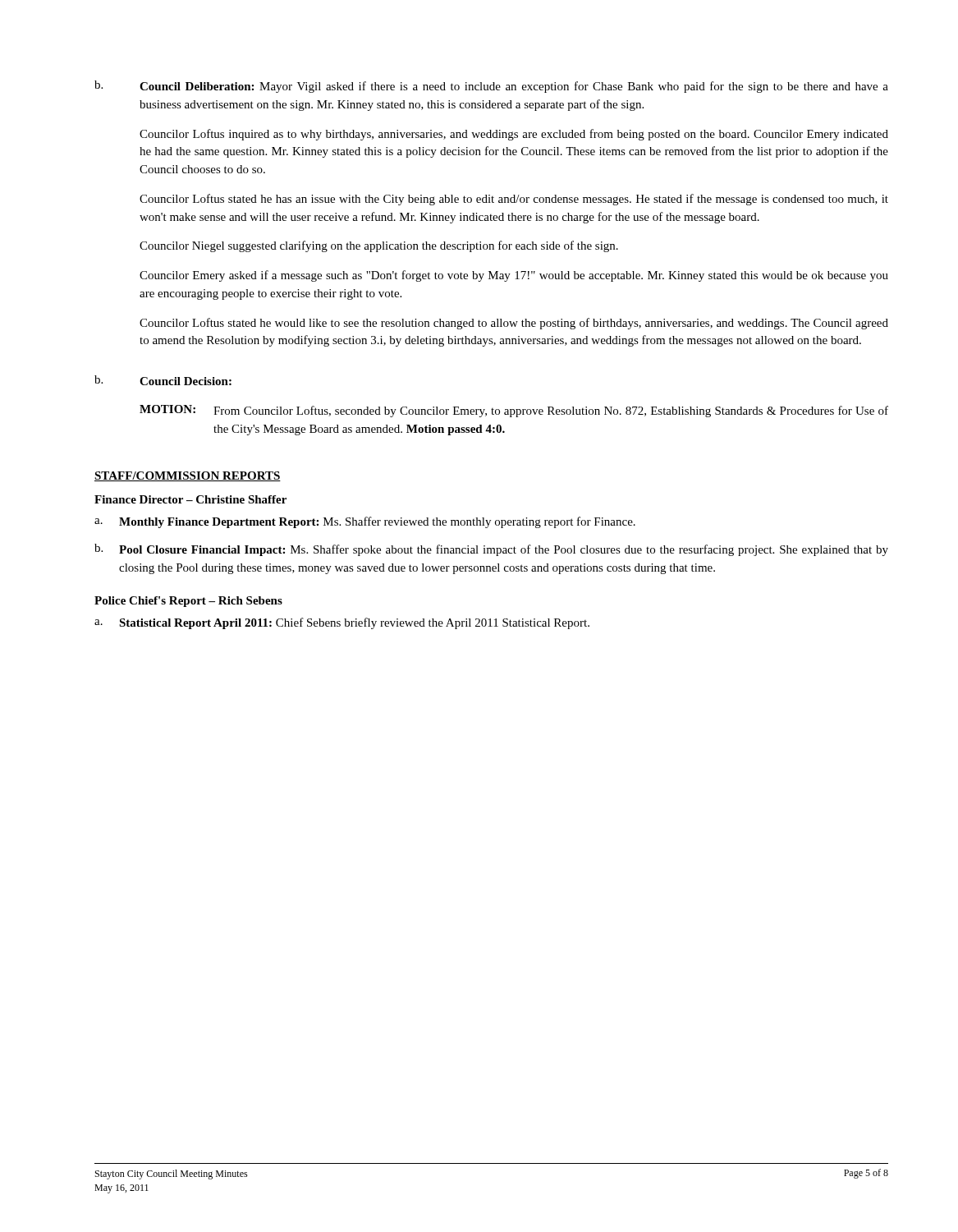Navigate to the region starting "Finance Director – Christine Shaffer"
The width and height of the screenshot is (958, 1232).
(x=191, y=500)
